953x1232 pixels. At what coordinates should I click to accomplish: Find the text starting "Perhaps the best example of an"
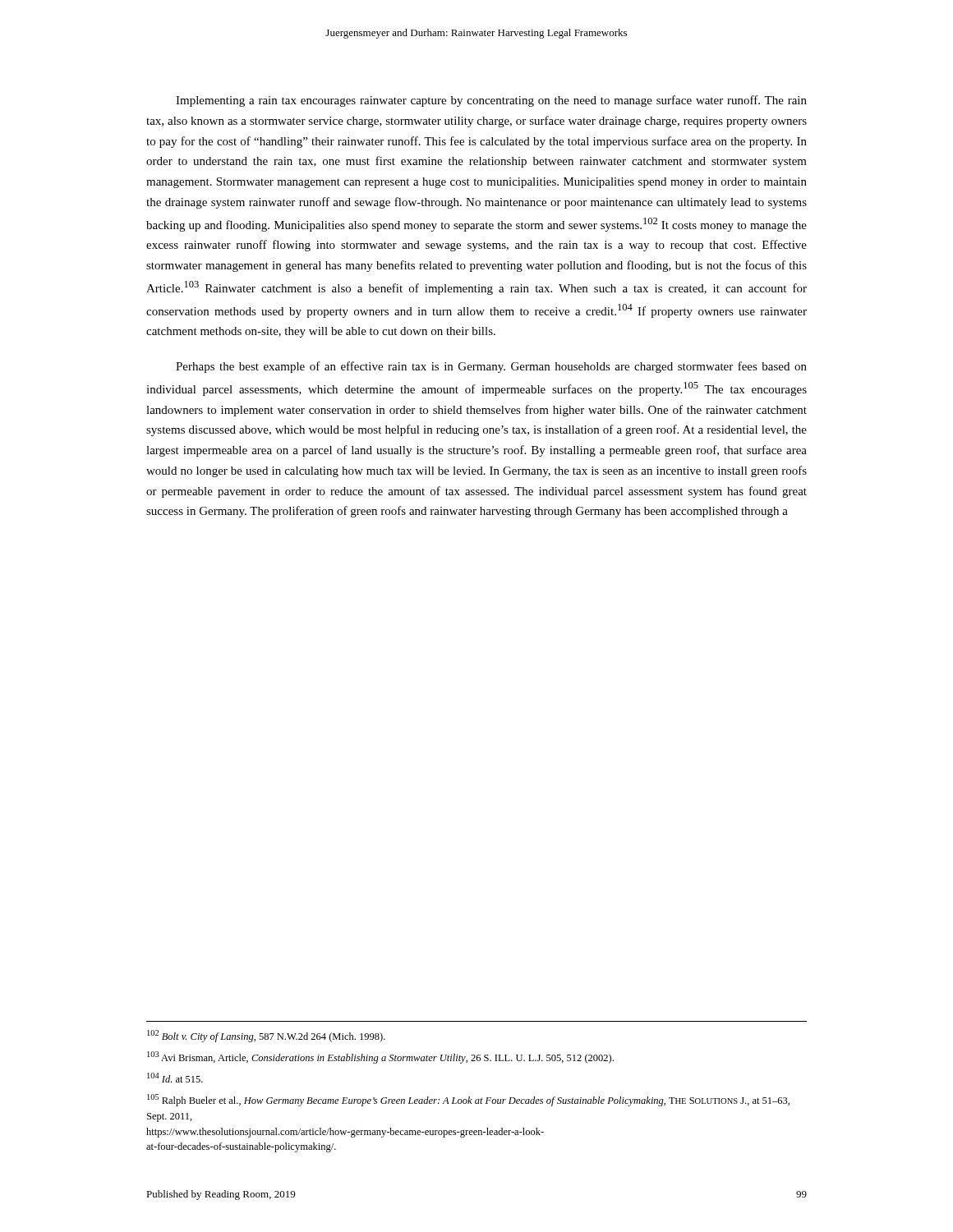coord(476,439)
